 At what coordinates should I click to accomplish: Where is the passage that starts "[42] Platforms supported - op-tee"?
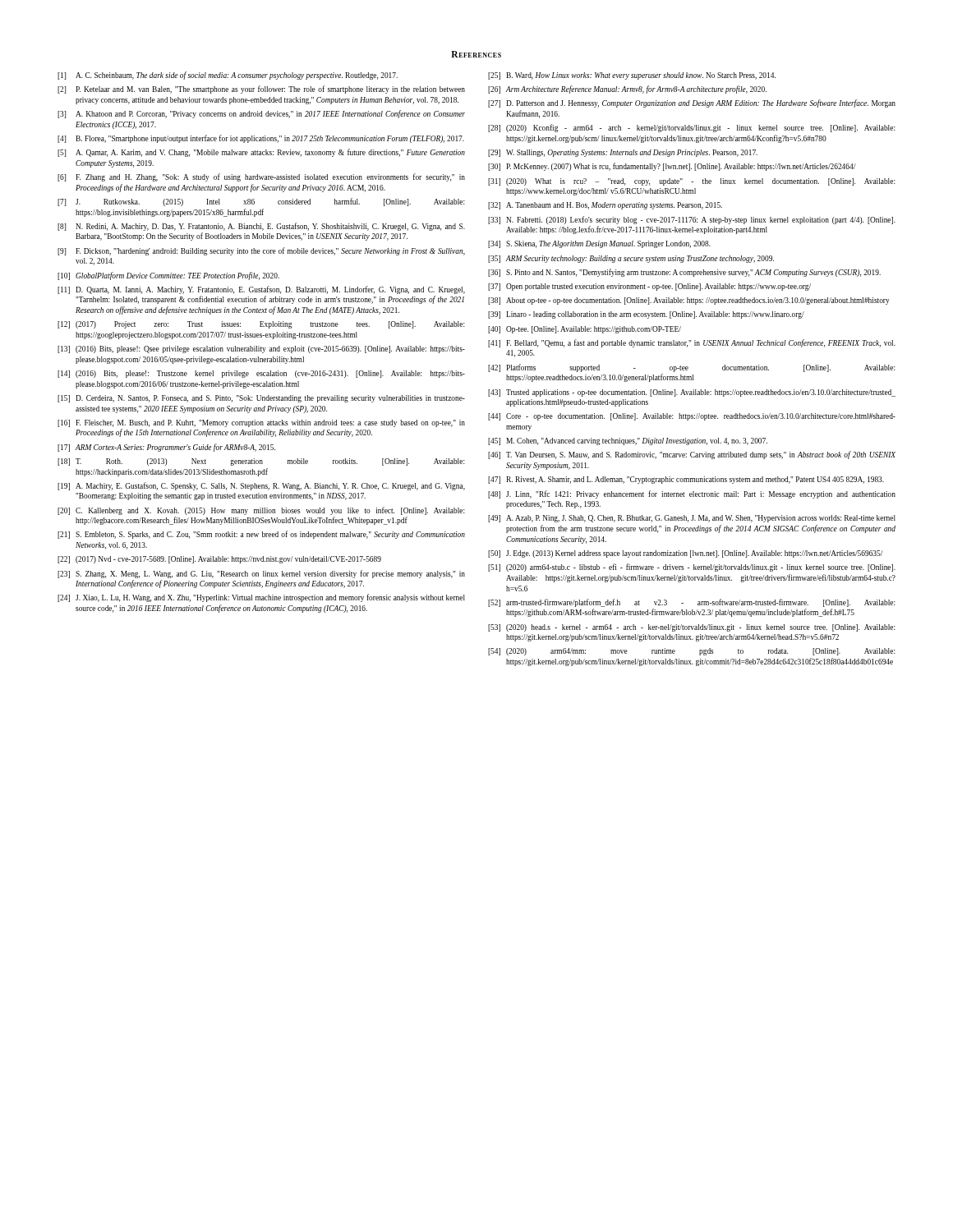click(x=692, y=373)
